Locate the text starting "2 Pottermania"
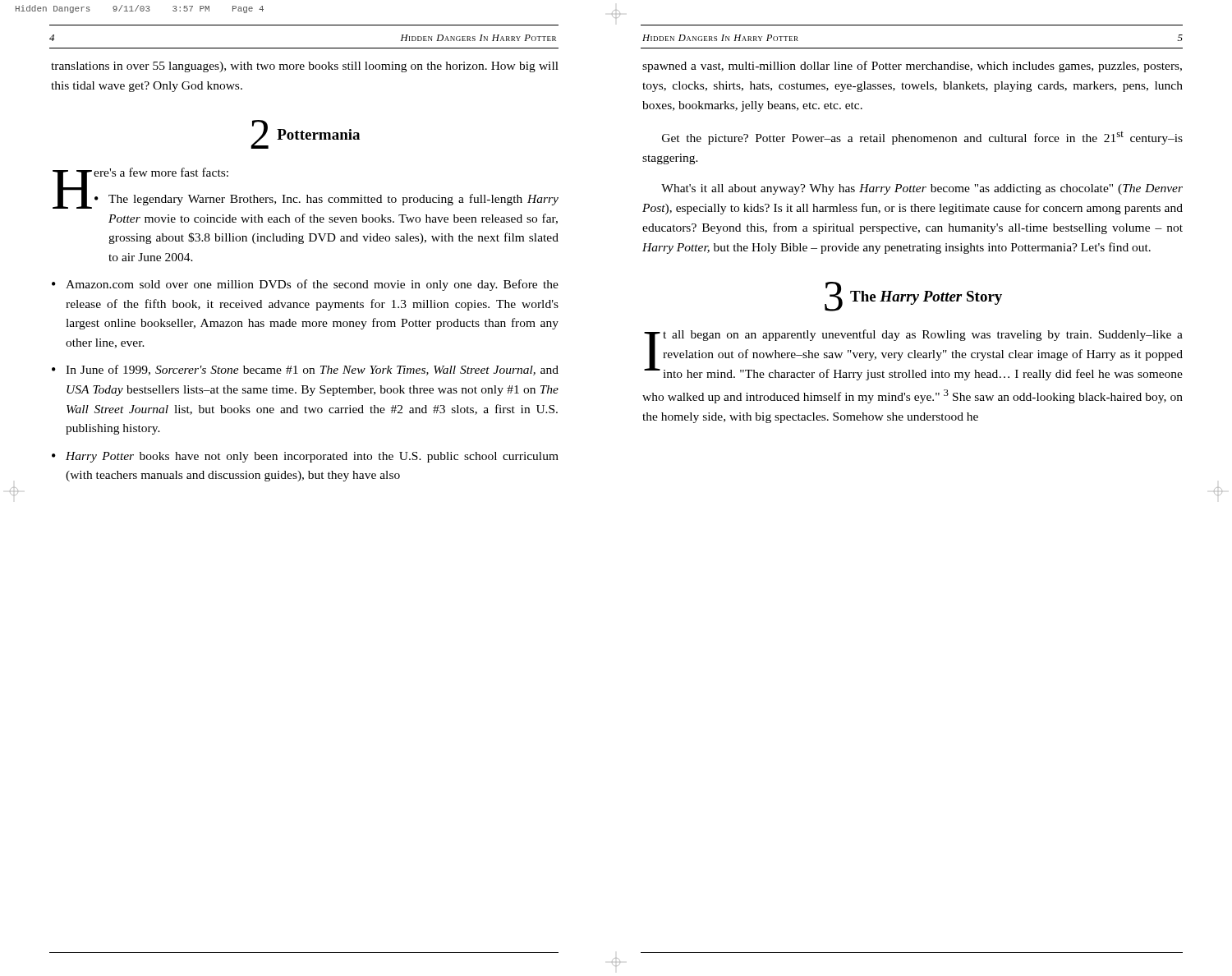Image resolution: width=1232 pixels, height=976 pixels. click(305, 135)
